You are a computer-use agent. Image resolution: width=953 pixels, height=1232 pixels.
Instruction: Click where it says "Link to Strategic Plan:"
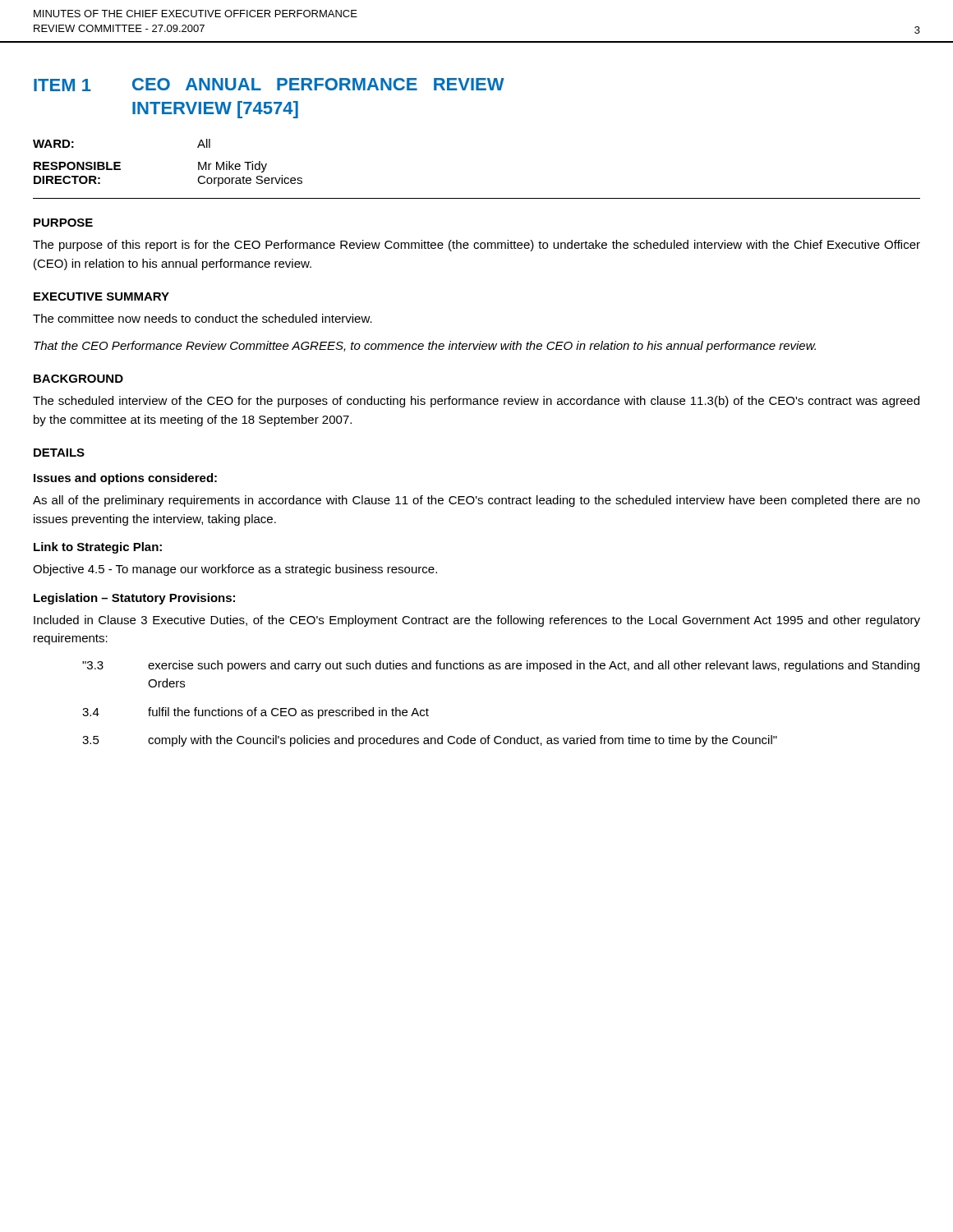98,547
